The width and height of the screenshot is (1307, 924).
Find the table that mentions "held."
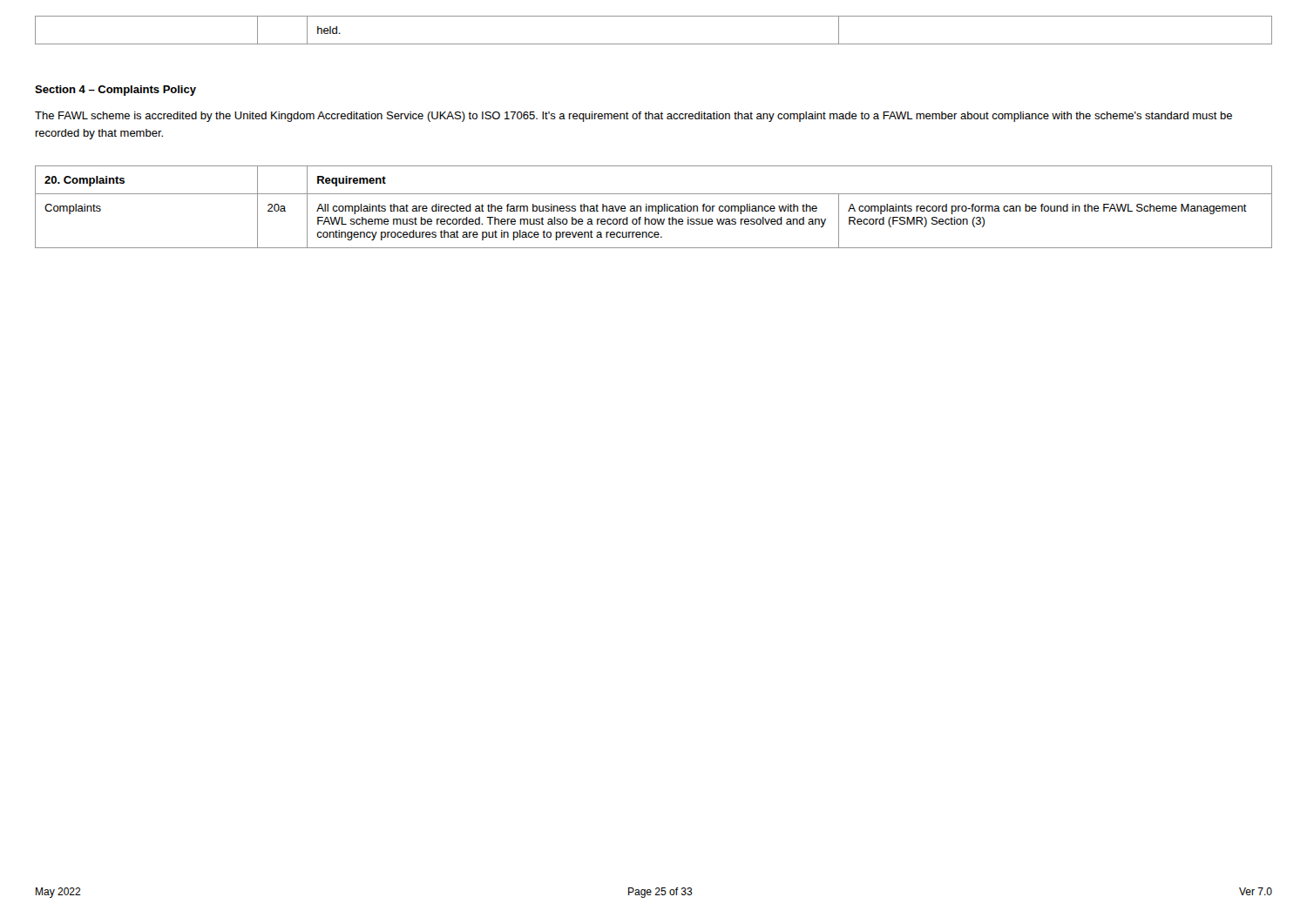coord(654,30)
